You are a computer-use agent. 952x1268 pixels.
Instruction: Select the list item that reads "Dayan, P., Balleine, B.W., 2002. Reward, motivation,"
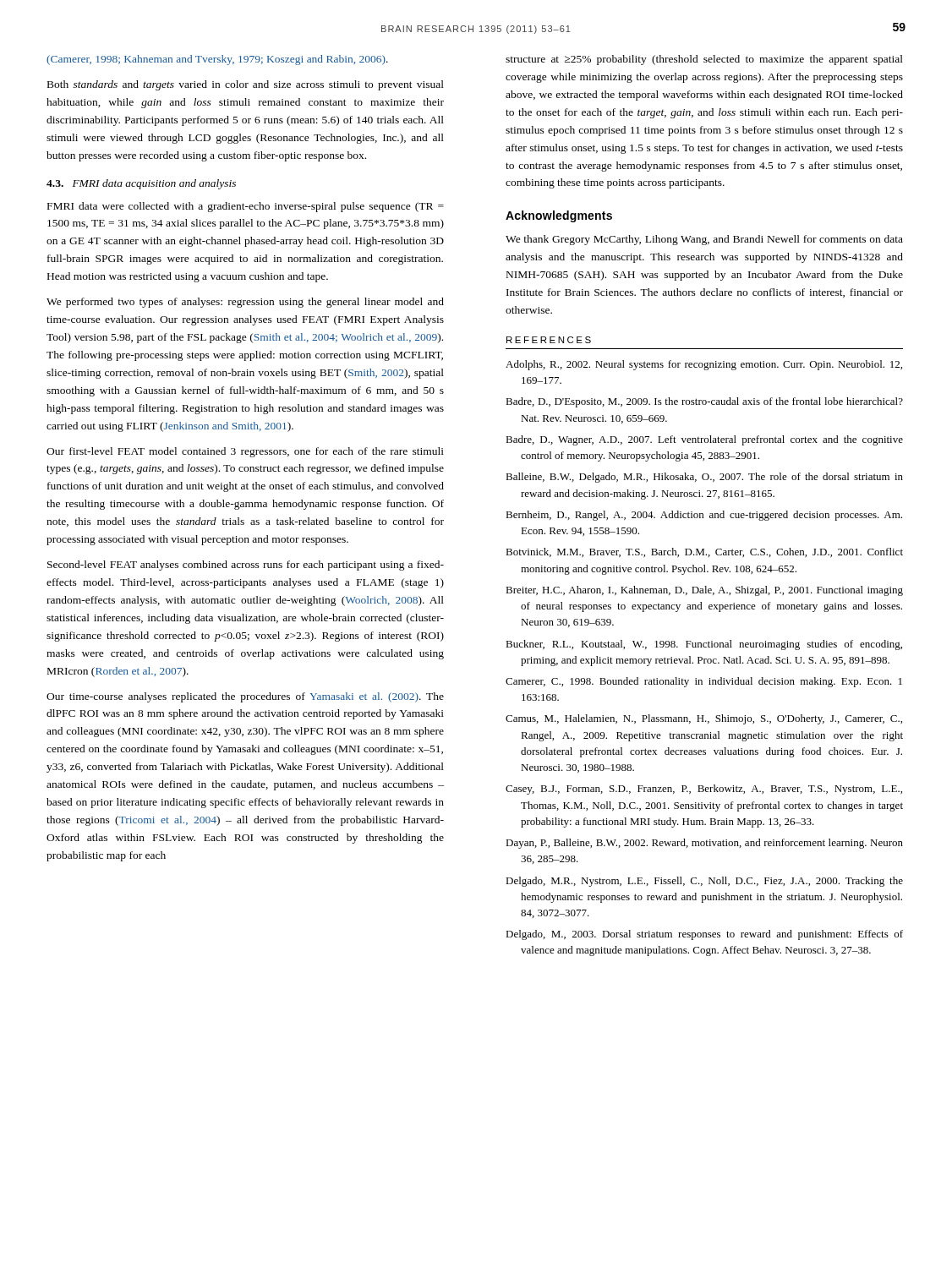pos(704,851)
